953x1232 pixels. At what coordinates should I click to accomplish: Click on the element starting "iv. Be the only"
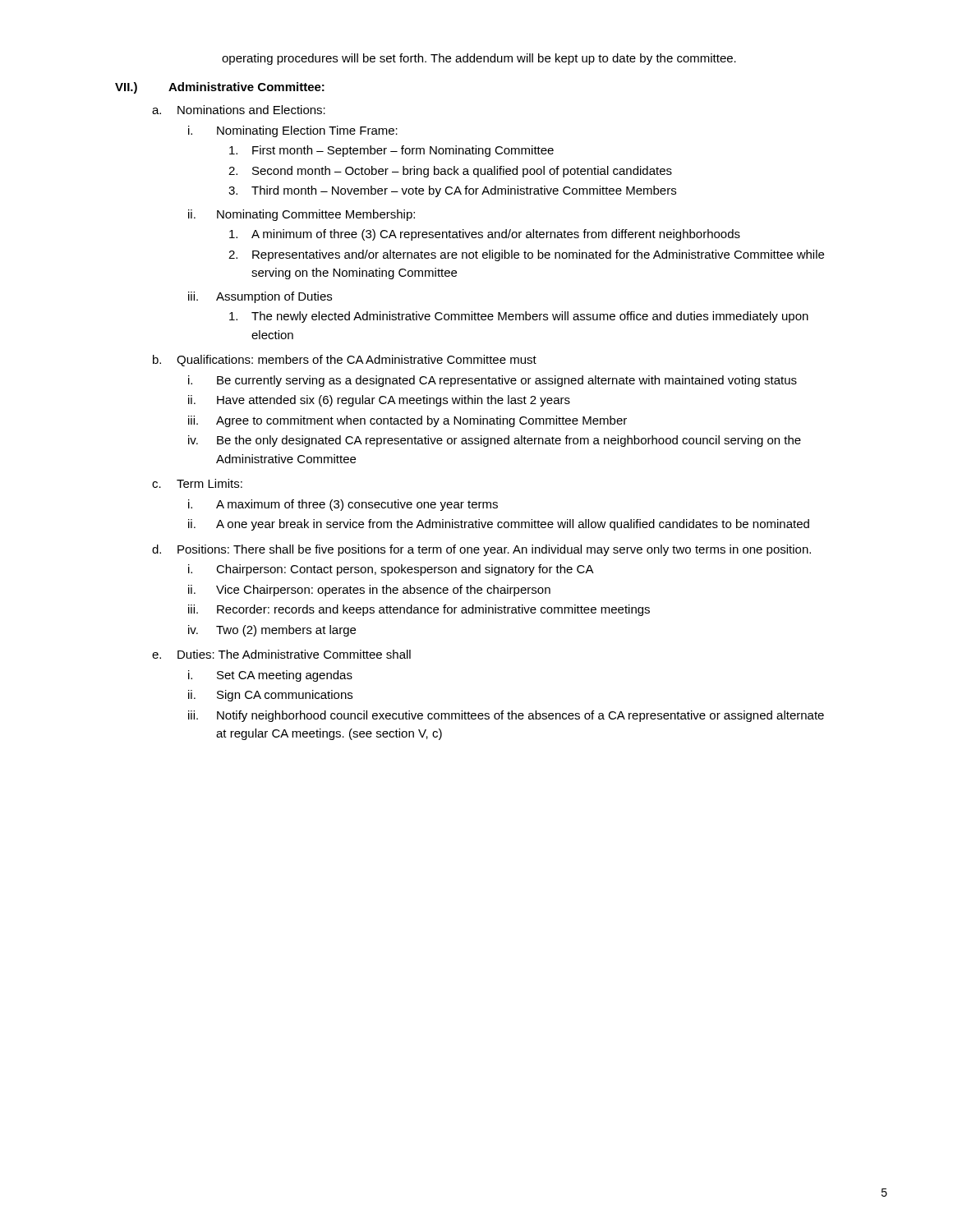pyautogui.click(x=513, y=450)
